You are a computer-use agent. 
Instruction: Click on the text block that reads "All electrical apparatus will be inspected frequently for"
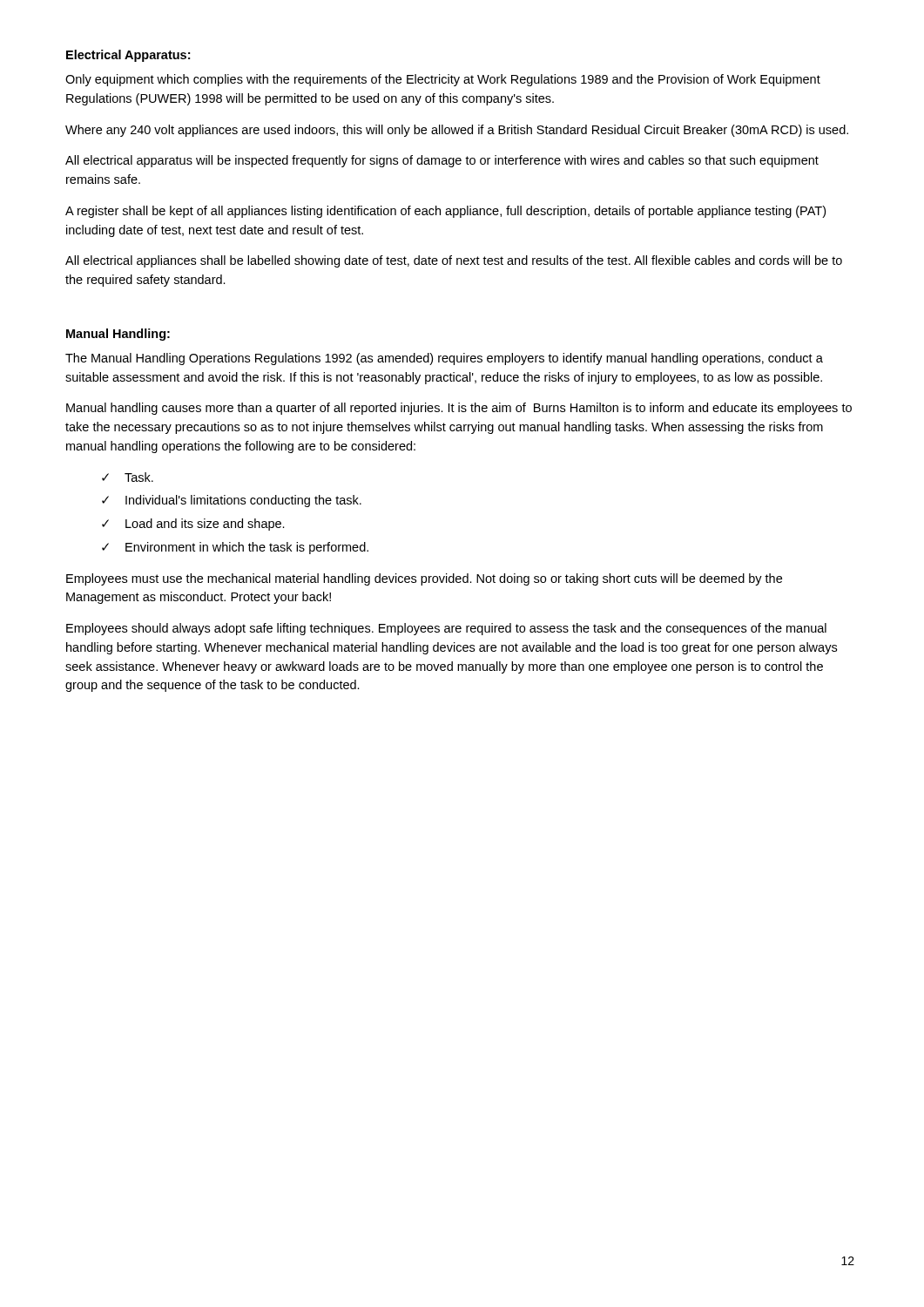(442, 170)
